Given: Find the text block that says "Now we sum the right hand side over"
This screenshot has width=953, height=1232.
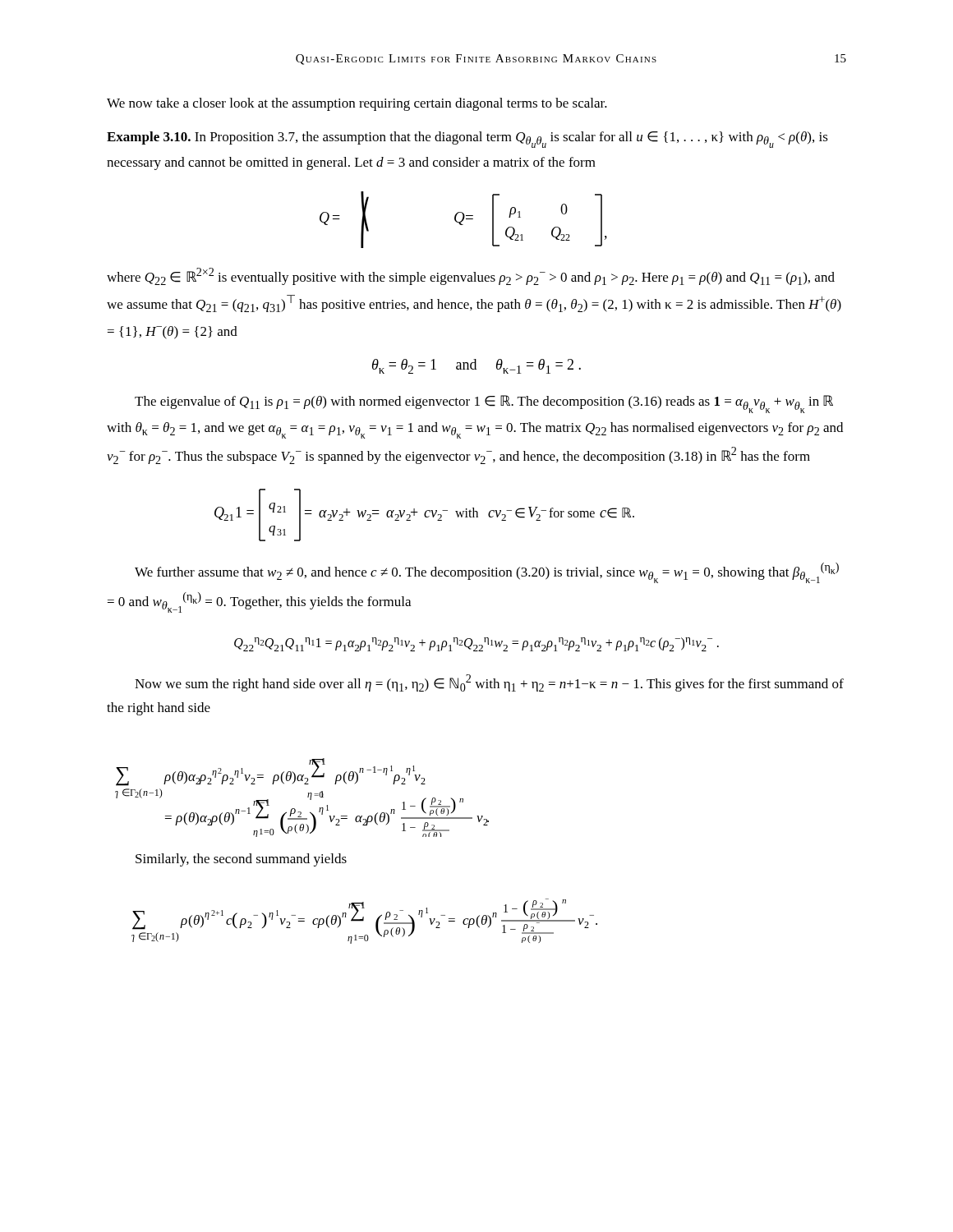Looking at the screenshot, I should tap(475, 693).
